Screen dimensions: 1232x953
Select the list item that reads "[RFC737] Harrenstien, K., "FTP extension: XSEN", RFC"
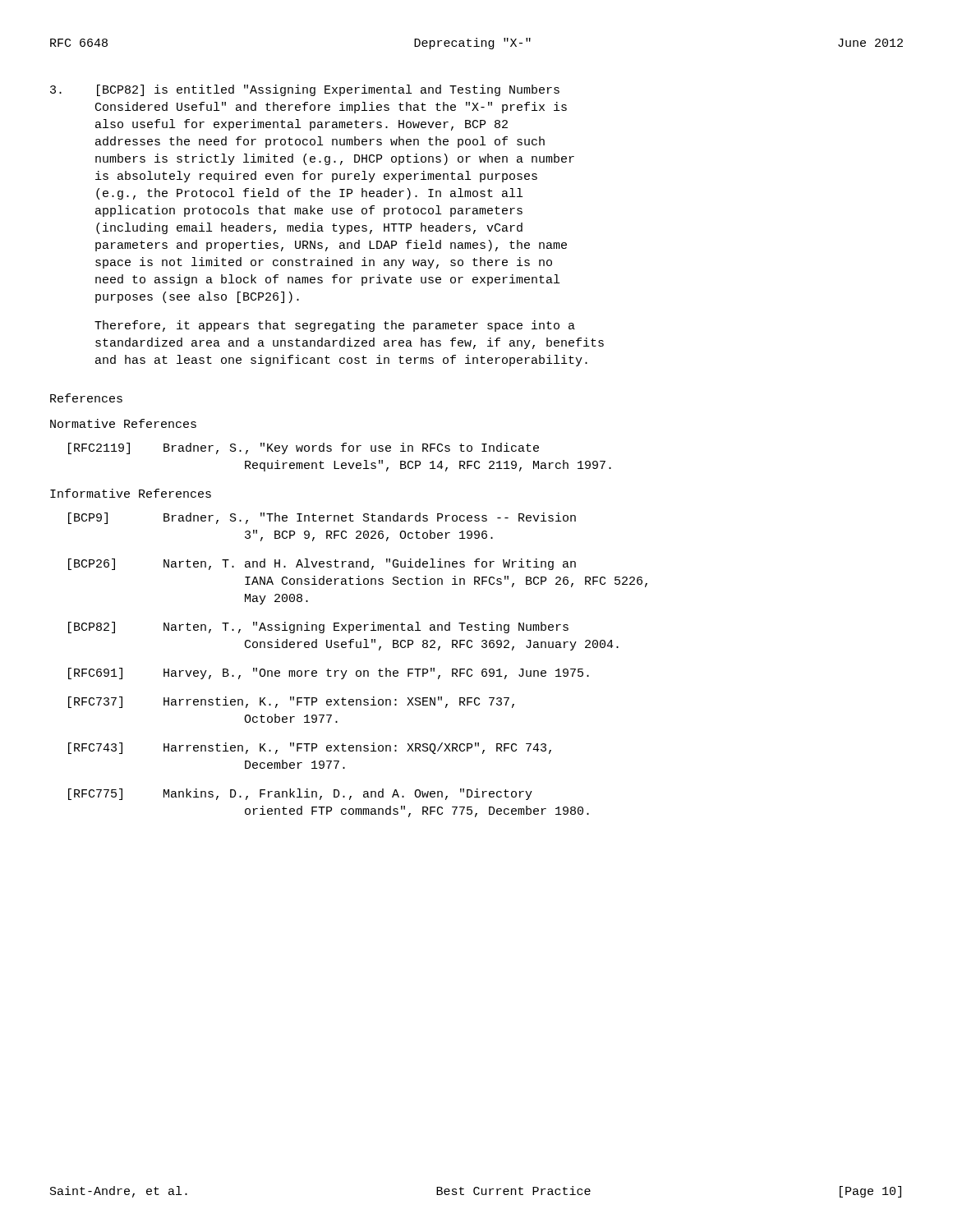(485, 711)
